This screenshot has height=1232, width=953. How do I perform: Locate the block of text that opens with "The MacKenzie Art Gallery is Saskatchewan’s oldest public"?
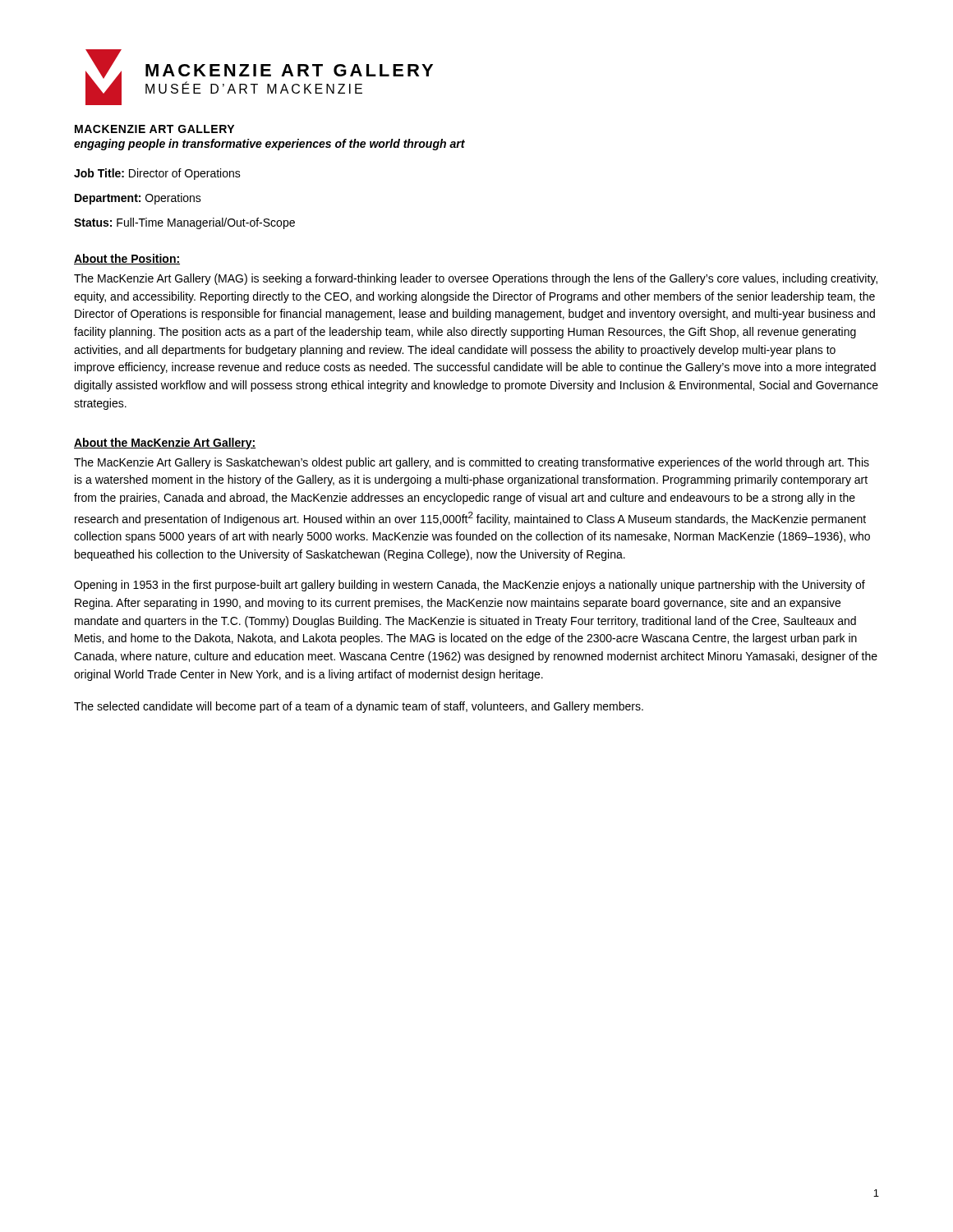(472, 508)
